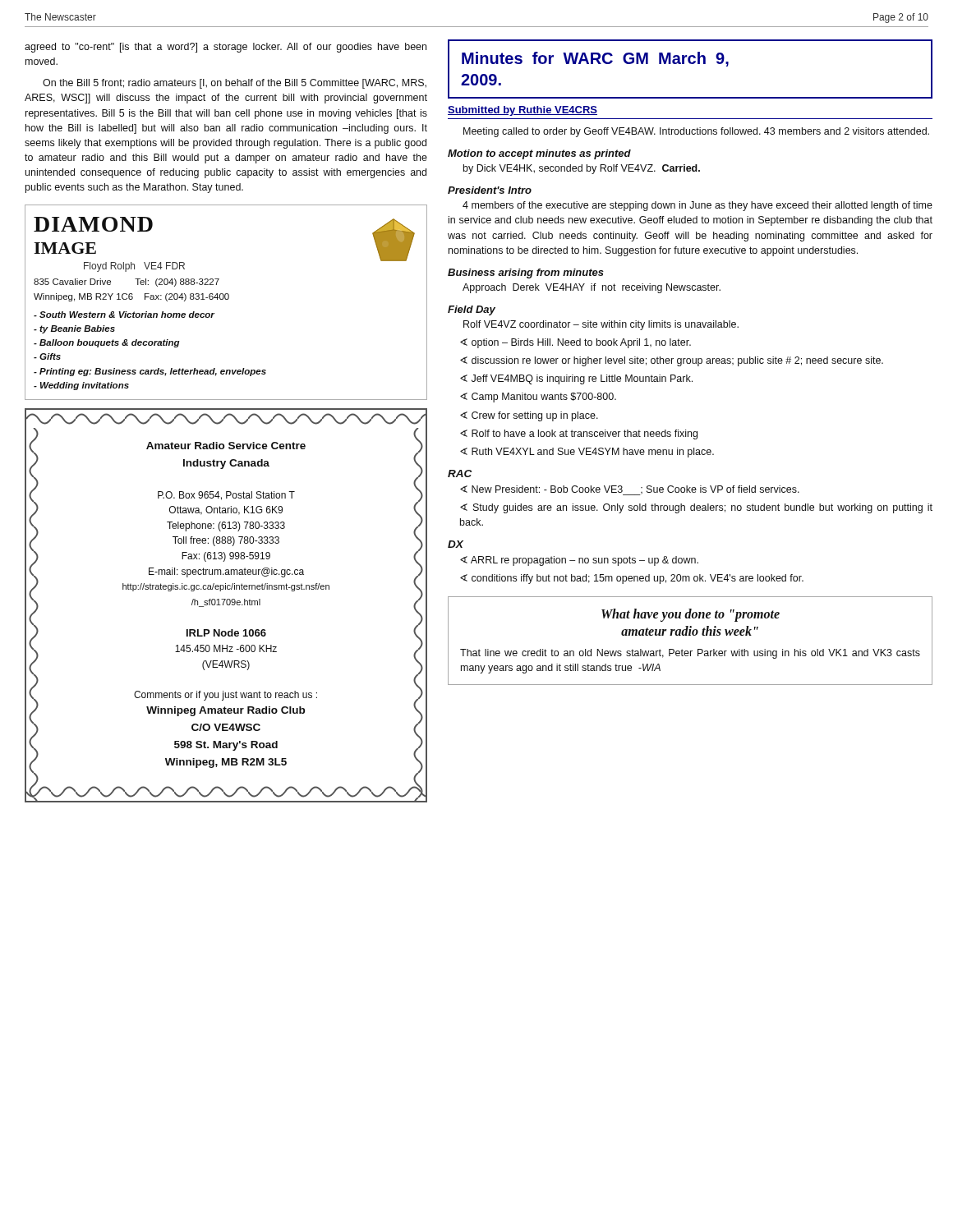Click the passage that begins "∢ Jeff VE4MBQ is inquiring re Little"
953x1232 pixels.
tap(576, 379)
